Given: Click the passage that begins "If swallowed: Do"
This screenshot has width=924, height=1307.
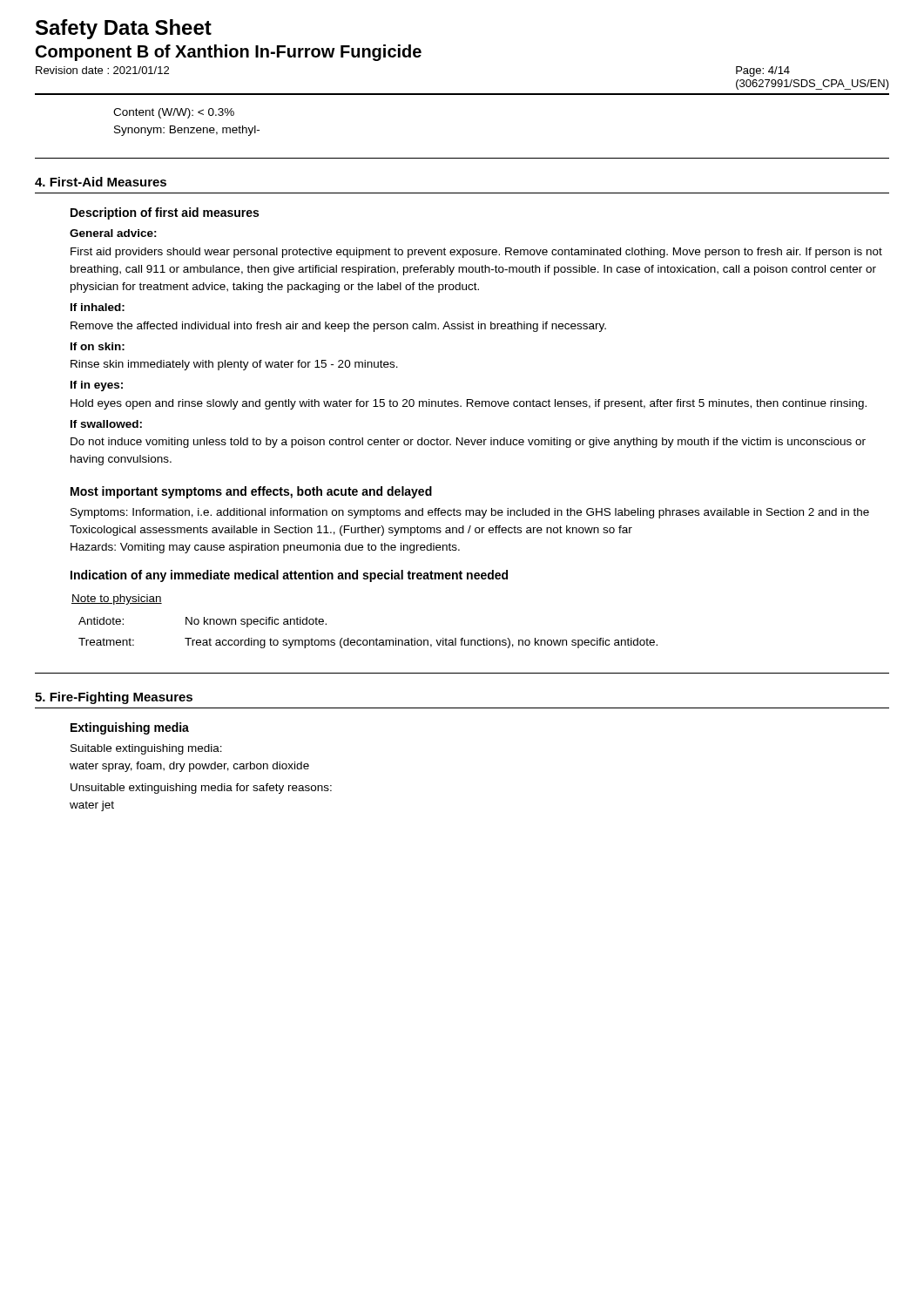Looking at the screenshot, I should tap(479, 442).
